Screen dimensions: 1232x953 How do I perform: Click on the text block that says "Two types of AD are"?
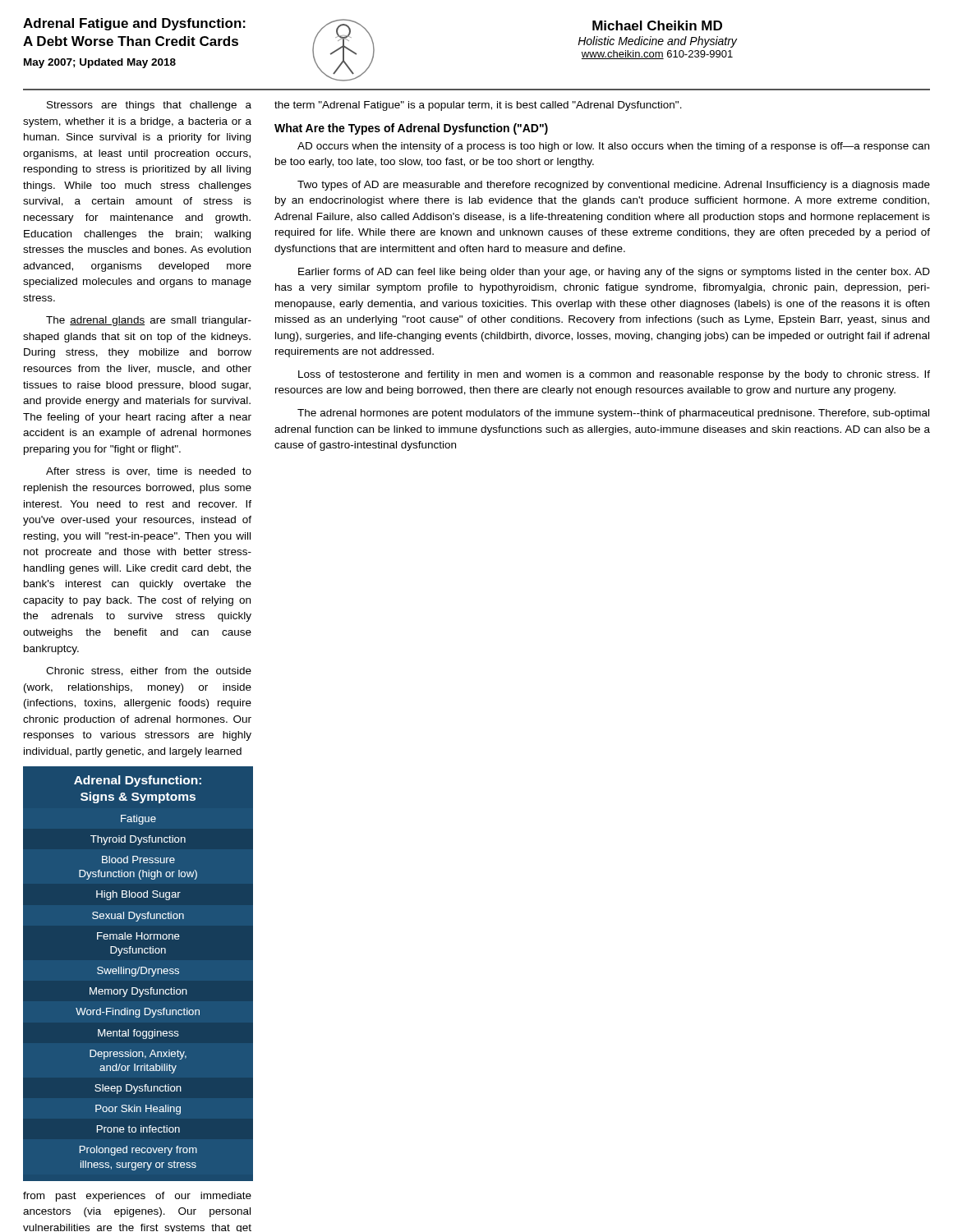pos(602,216)
